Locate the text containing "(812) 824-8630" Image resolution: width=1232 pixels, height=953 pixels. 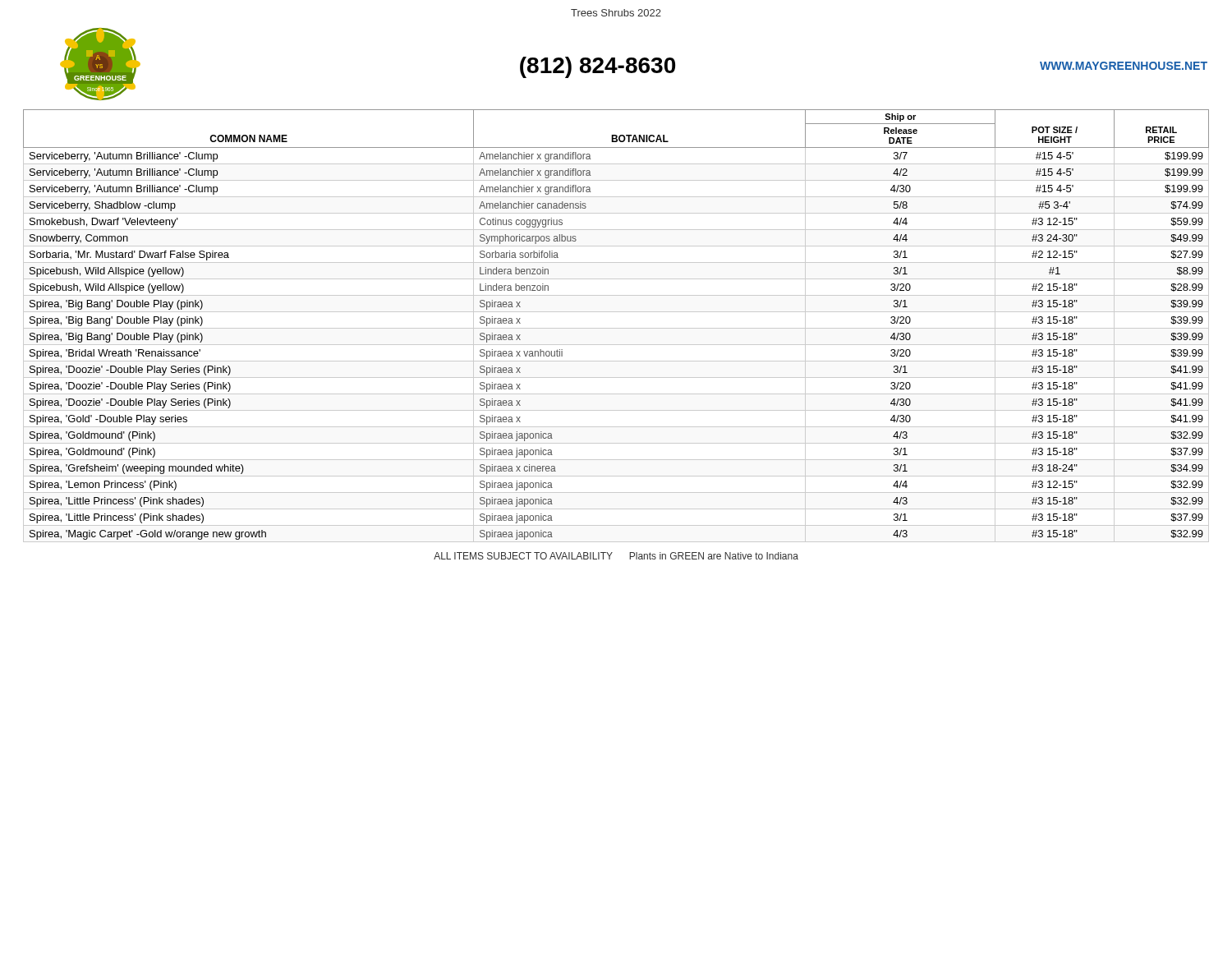click(x=598, y=65)
